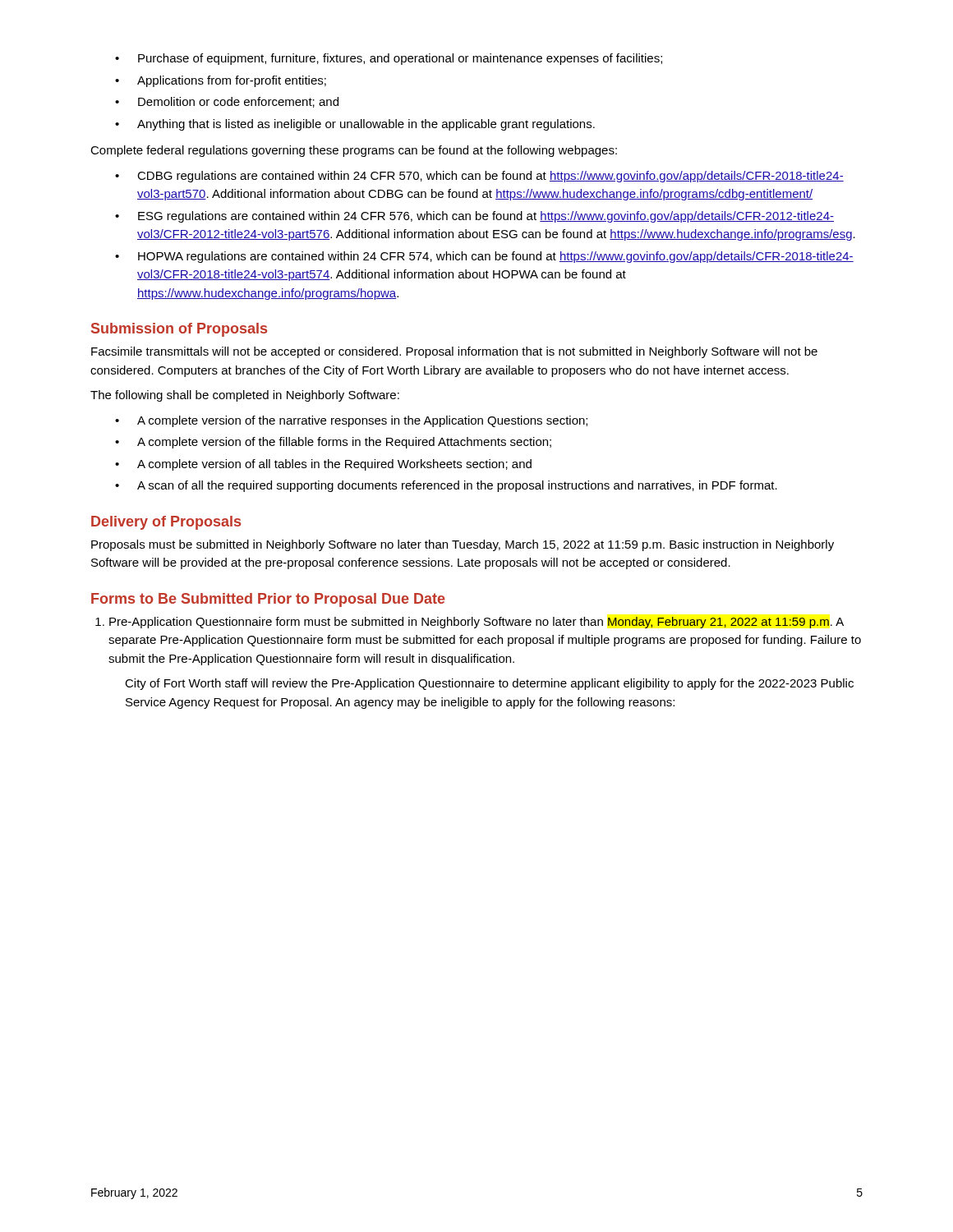Click on the list item that reads "• HOPWA regulations are"

[489, 274]
